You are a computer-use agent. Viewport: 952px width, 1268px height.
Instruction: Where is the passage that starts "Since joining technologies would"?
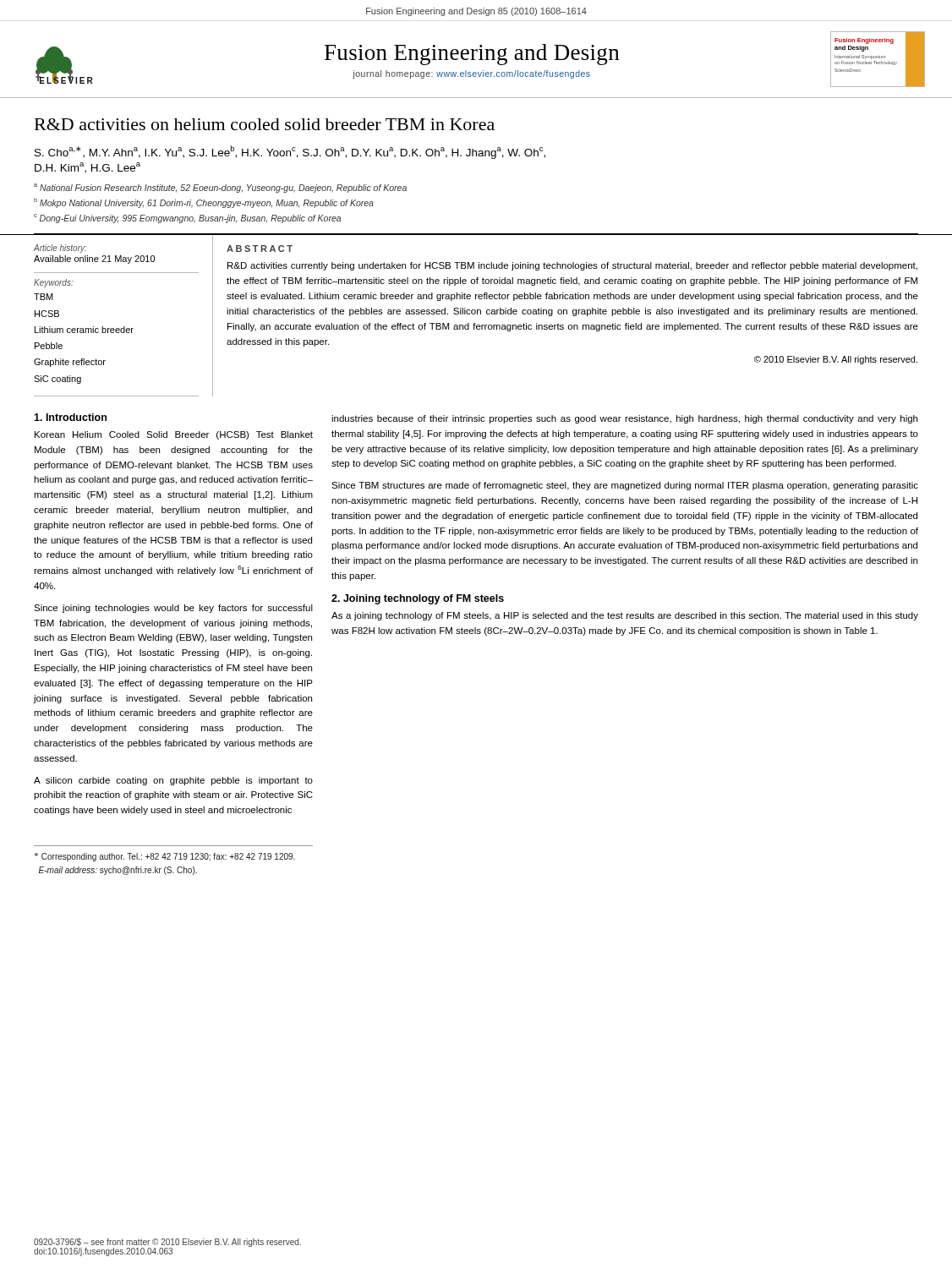173,683
